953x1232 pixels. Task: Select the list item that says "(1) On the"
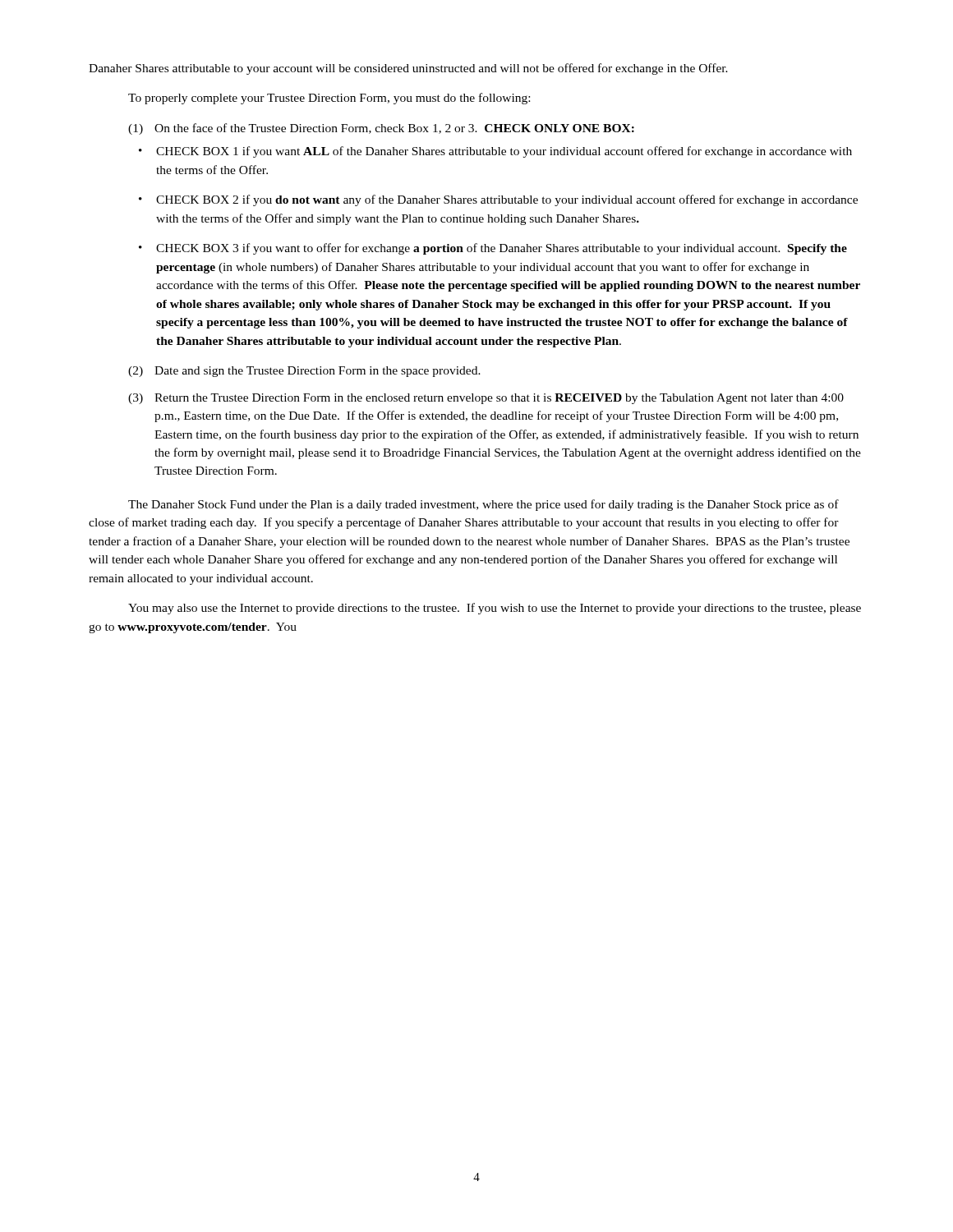click(496, 128)
